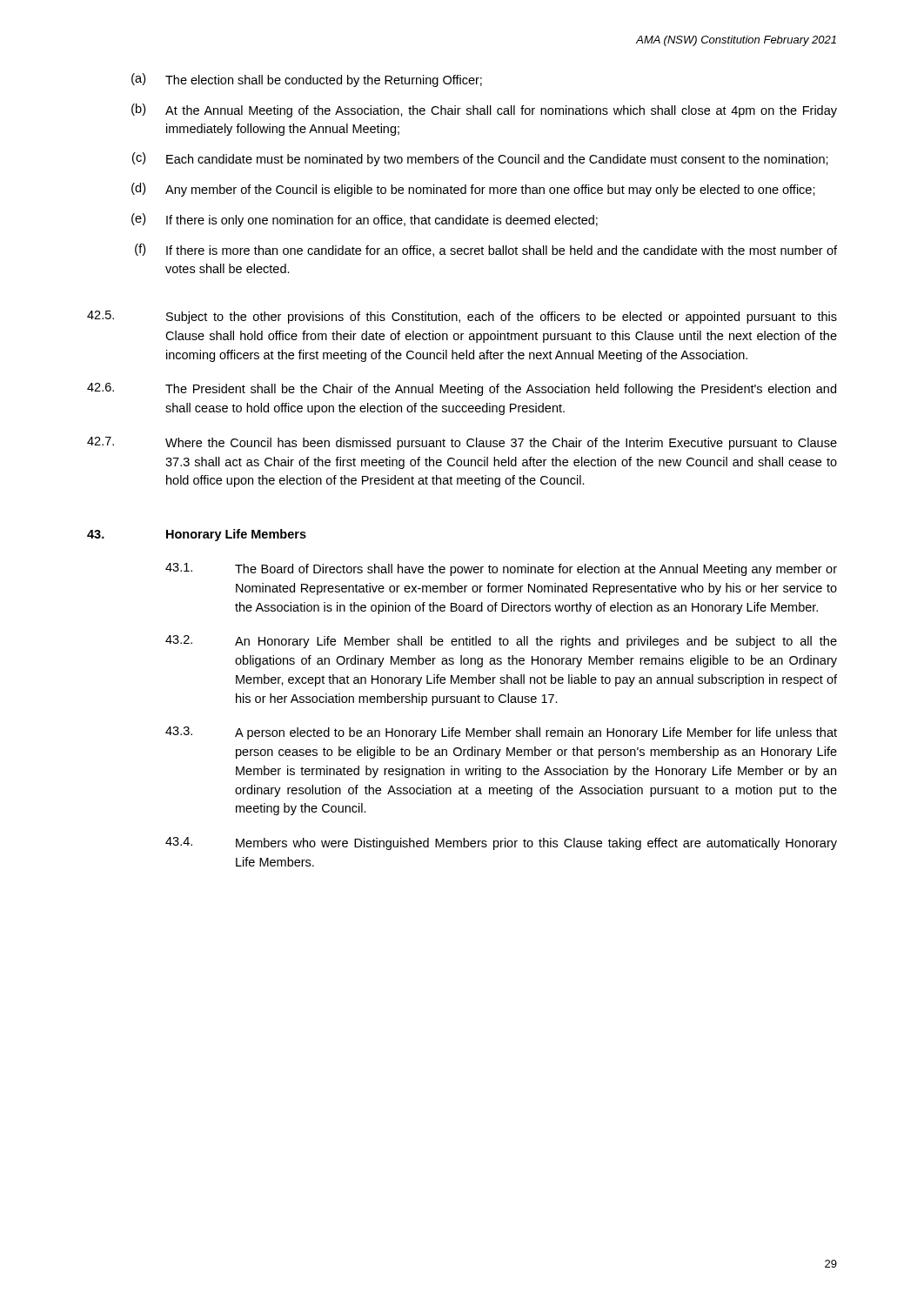
Task: Select the region starting "3. A person elected to be an"
Action: pyautogui.click(x=501, y=771)
